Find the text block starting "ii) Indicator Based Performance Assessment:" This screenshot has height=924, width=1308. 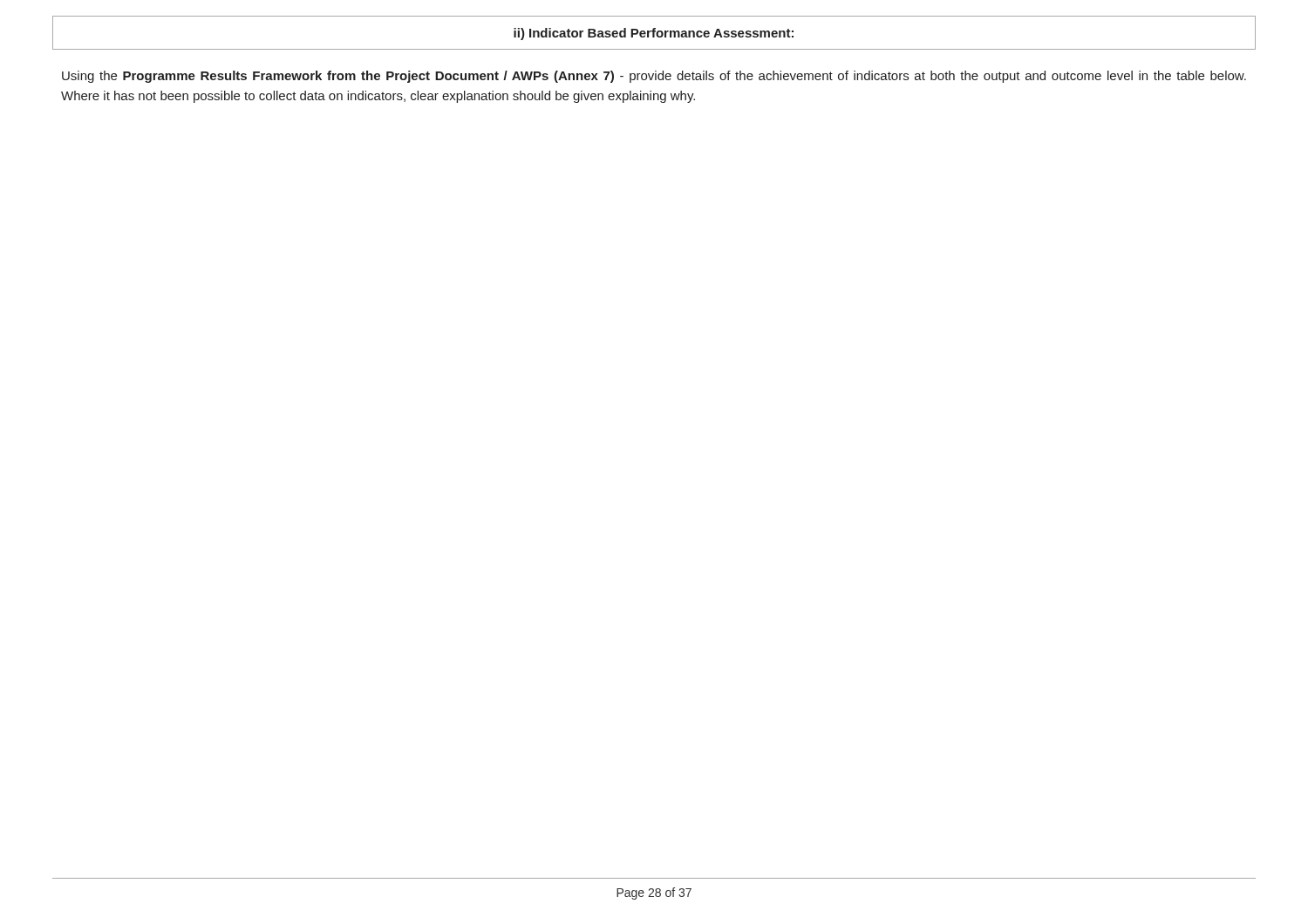click(x=654, y=33)
